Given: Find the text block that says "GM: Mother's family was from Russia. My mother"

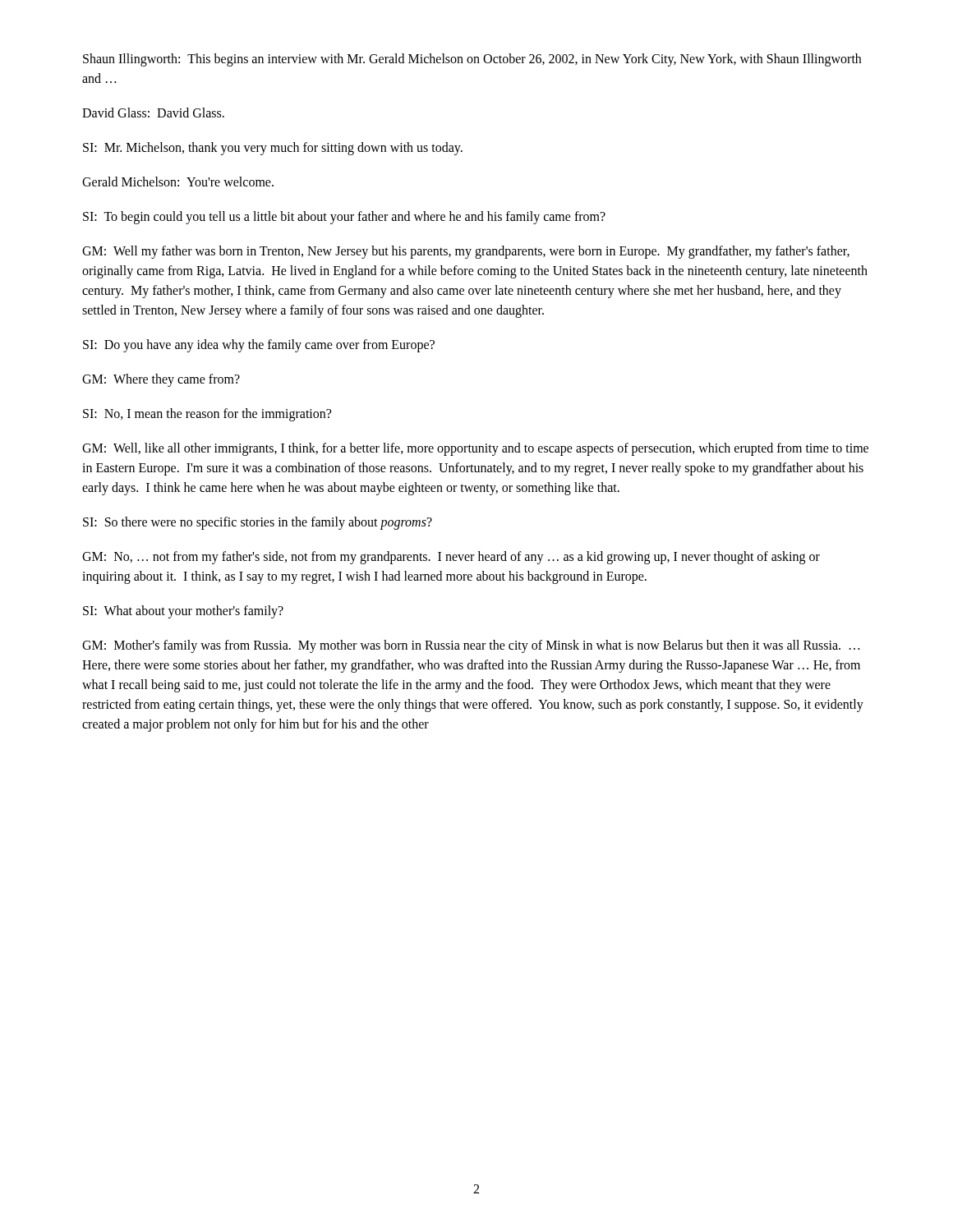Looking at the screenshot, I should pos(473,685).
